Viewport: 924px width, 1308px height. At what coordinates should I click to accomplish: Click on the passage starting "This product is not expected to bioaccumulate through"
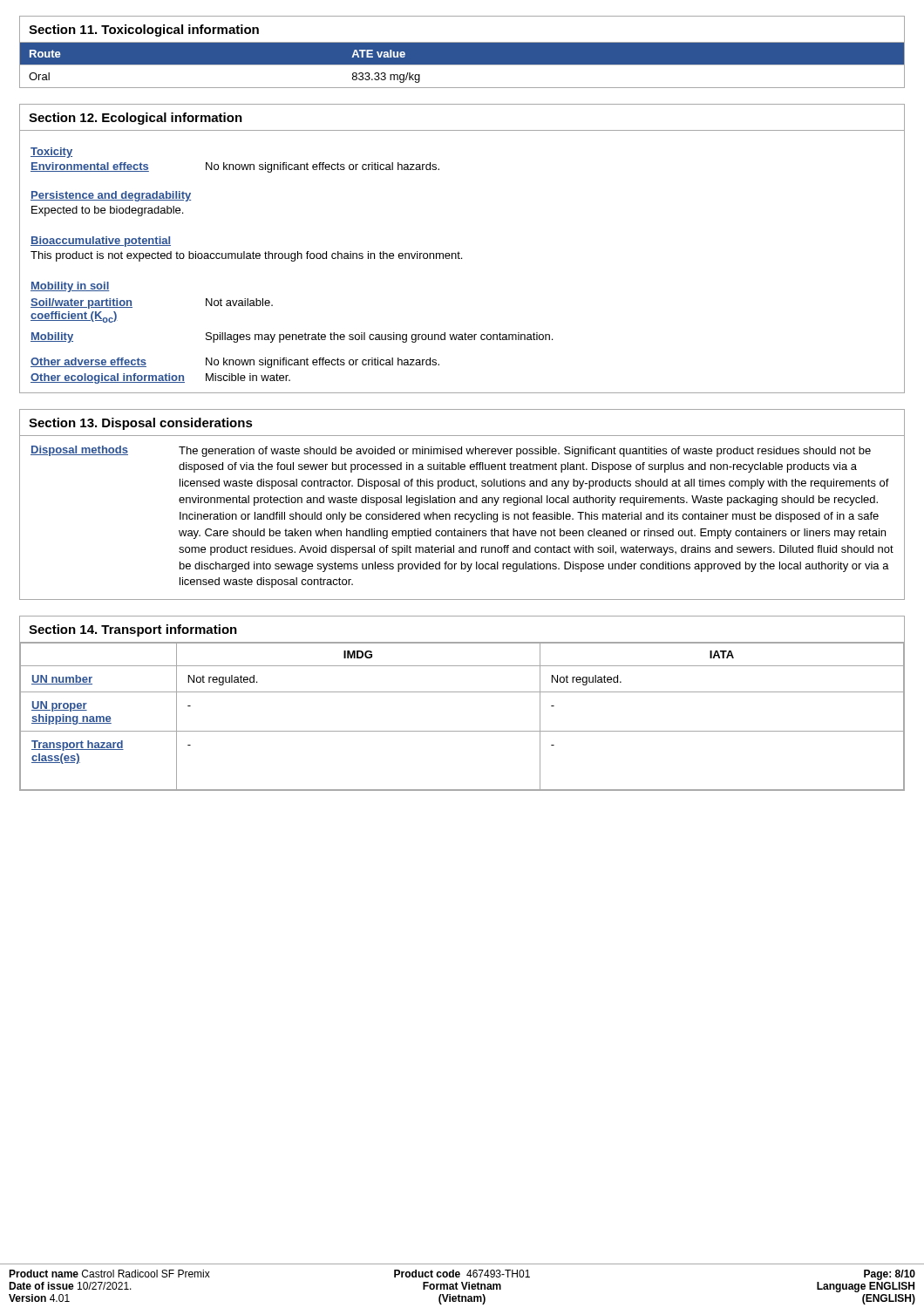coord(247,255)
